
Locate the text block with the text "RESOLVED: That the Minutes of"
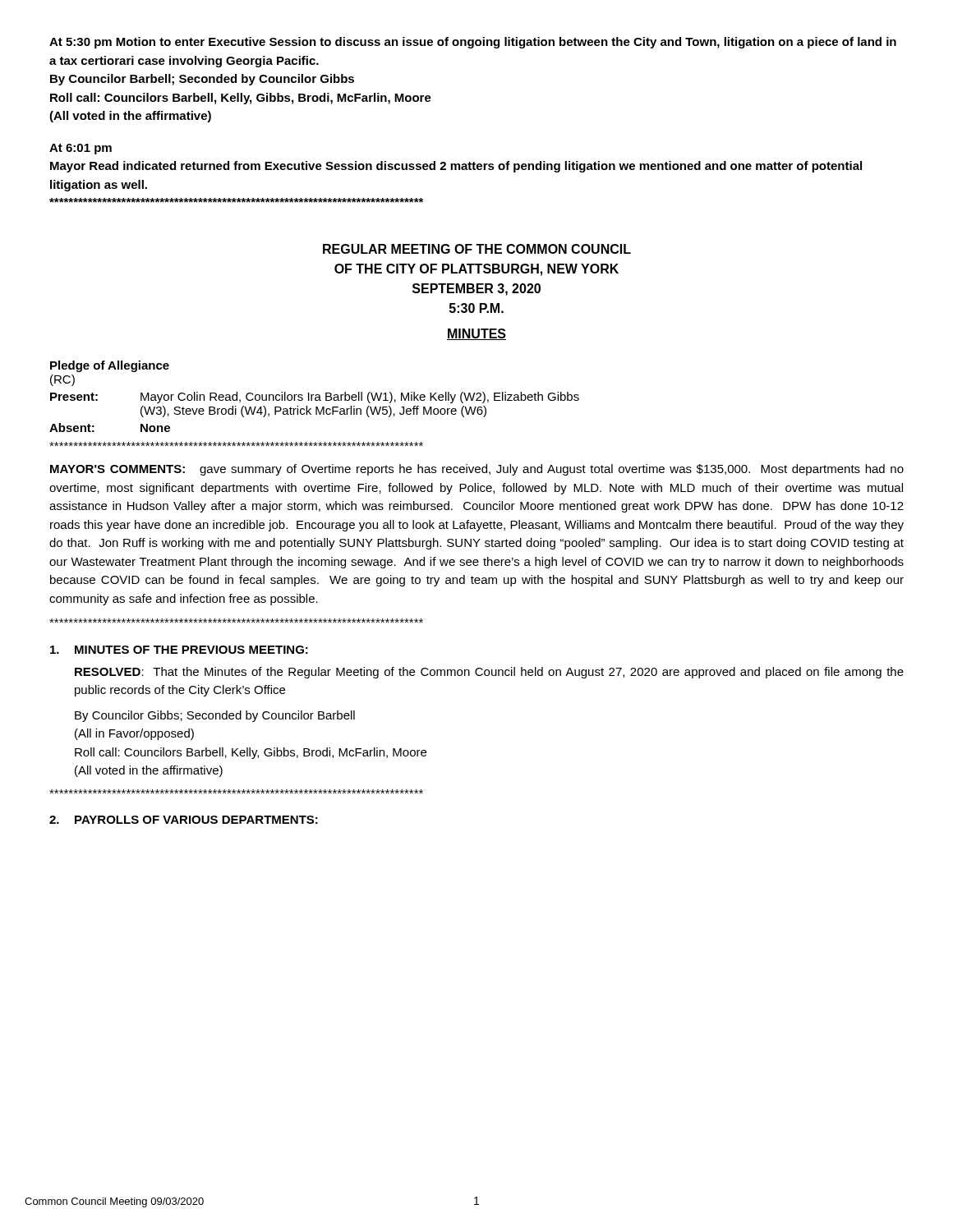click(489, 680)
